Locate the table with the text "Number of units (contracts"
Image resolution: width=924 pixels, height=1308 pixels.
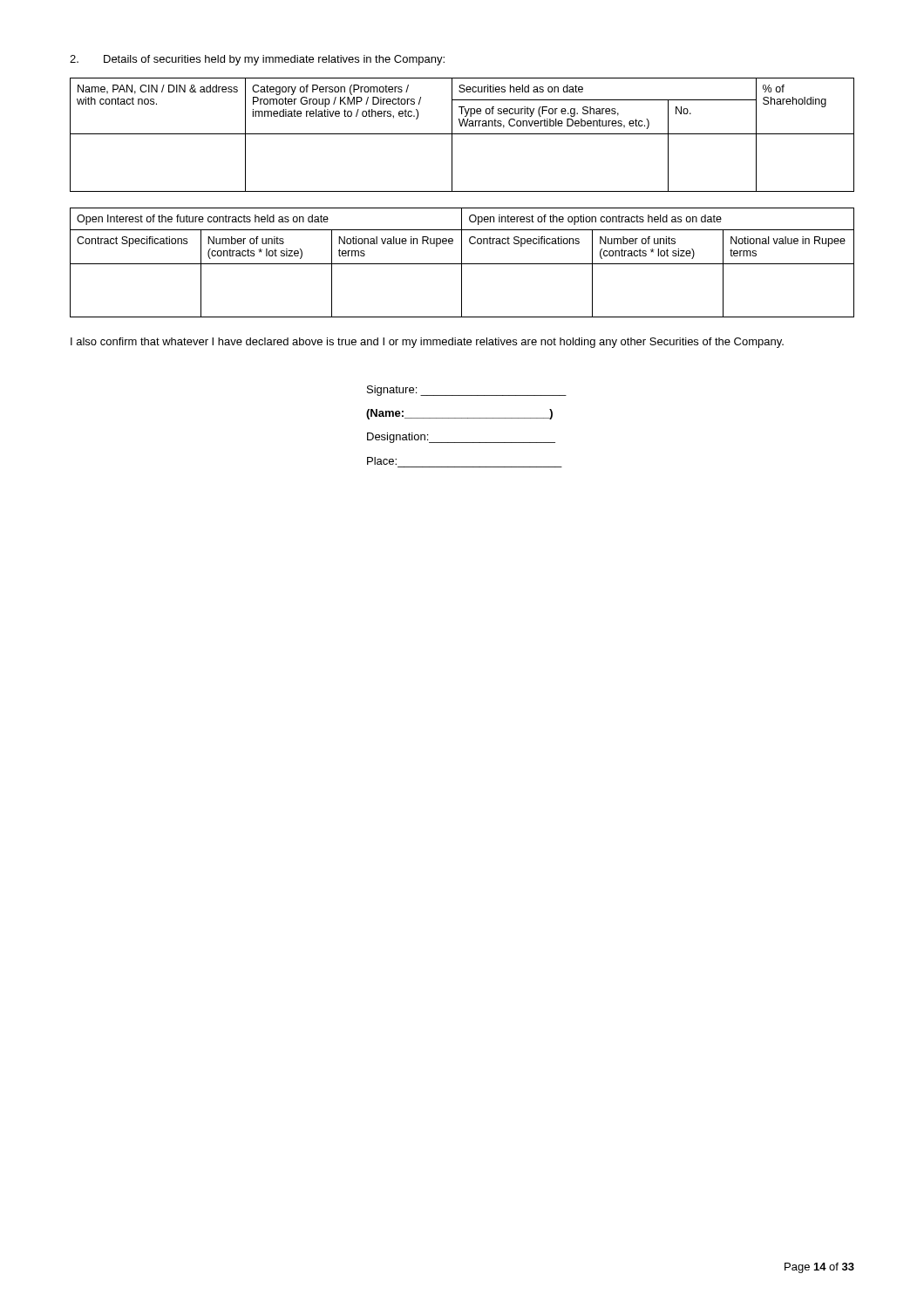[462, 263]
